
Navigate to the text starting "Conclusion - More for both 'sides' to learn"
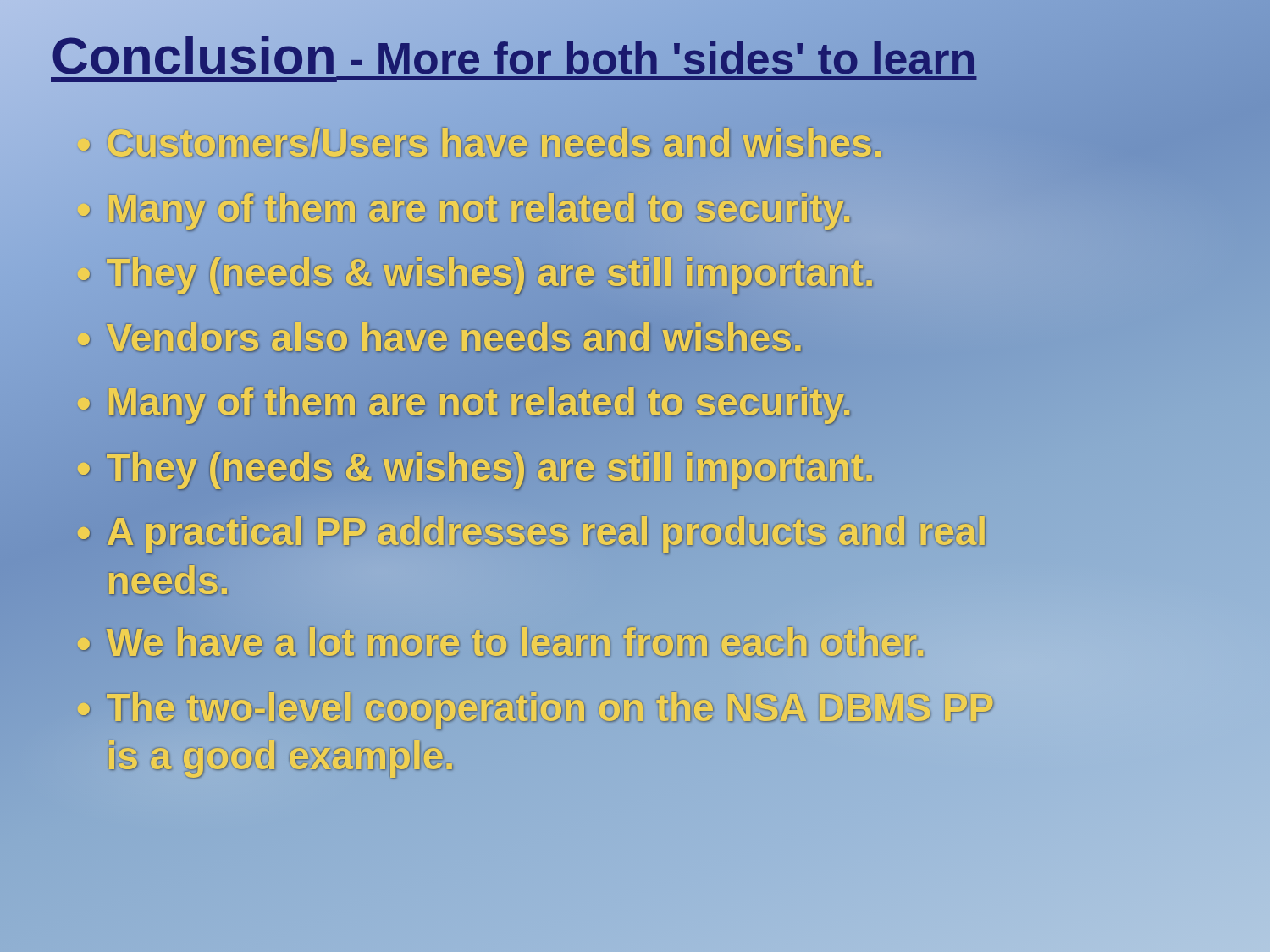coord(514,55)
